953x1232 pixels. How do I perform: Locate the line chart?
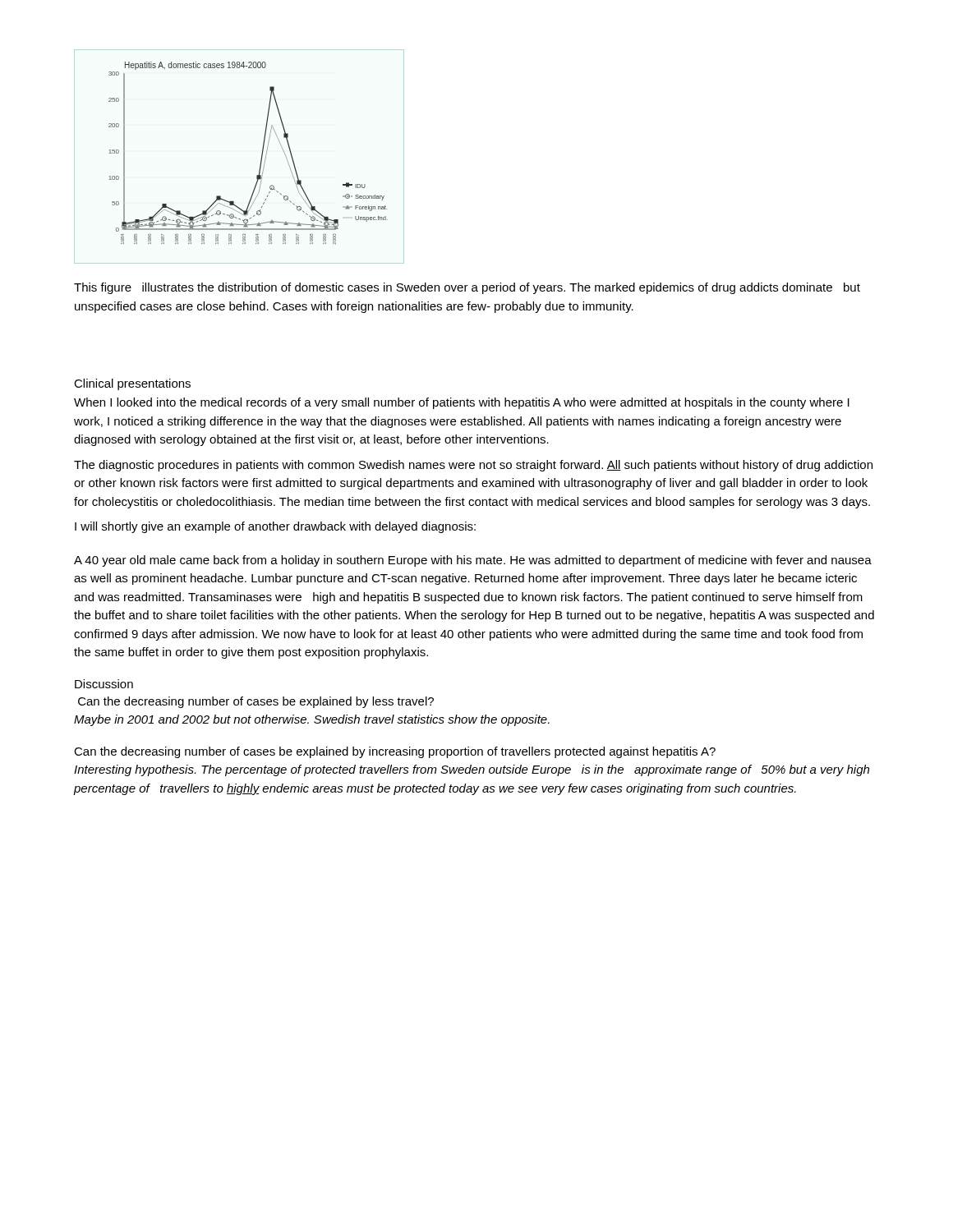click(239, 156)
